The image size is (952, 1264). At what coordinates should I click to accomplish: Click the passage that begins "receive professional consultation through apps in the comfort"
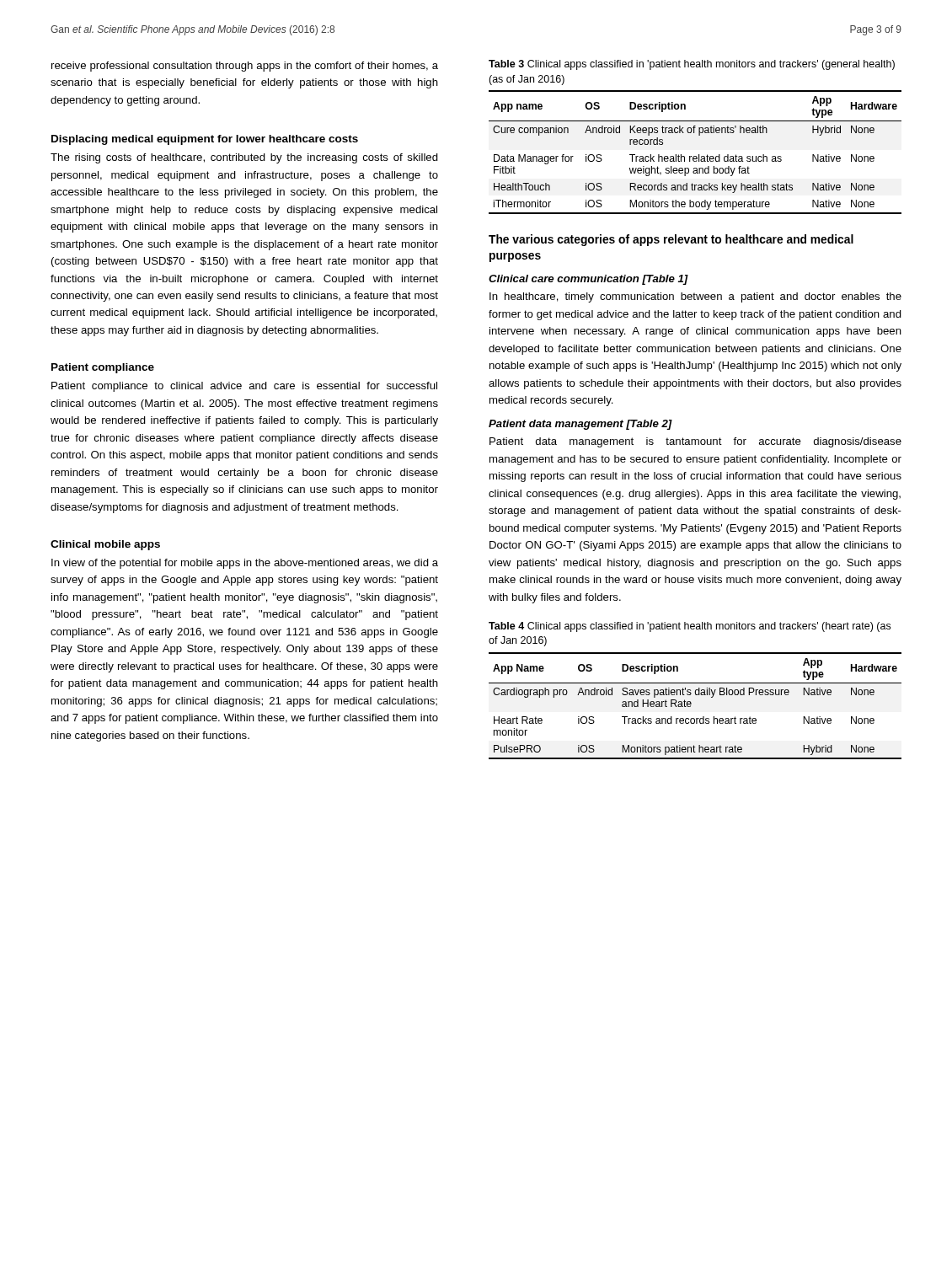(244, 83)
